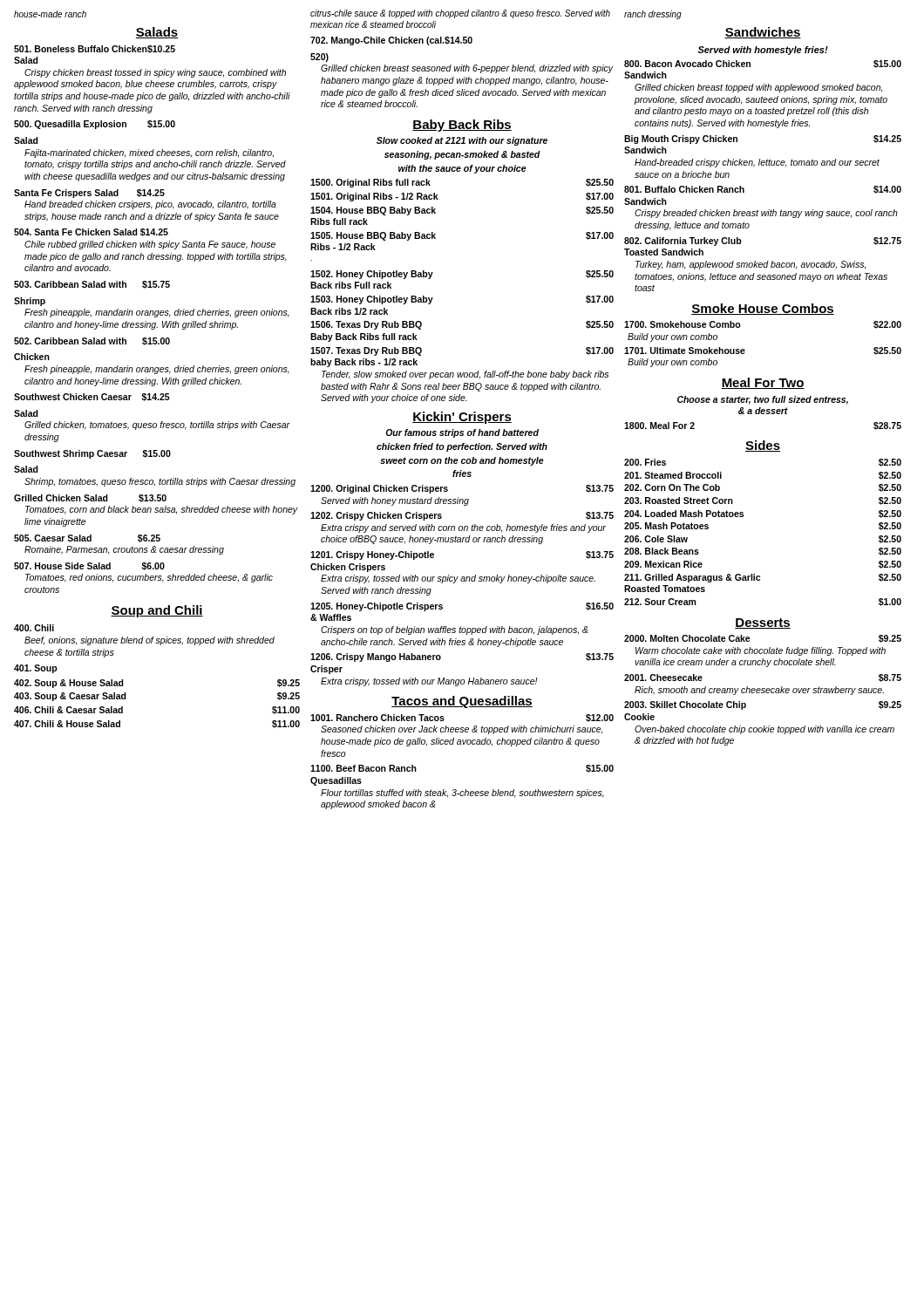Select the passage starting "505. Caesar Salad $6.25 Romaine, Parmesan,"
This screenshot has height=1308, width=924.
157,544
